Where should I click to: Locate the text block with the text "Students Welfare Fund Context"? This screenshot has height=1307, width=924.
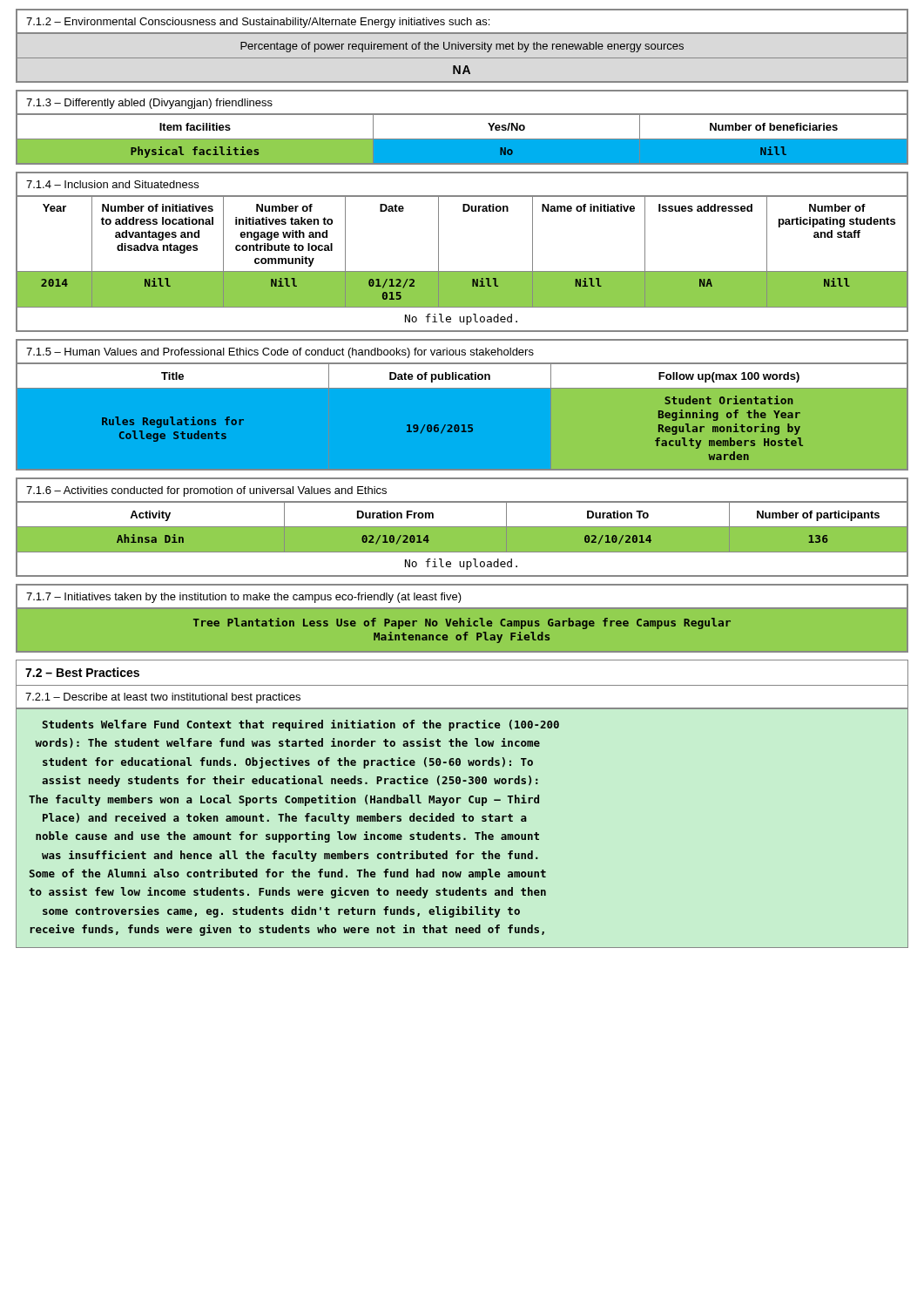(x=294, y=827)
